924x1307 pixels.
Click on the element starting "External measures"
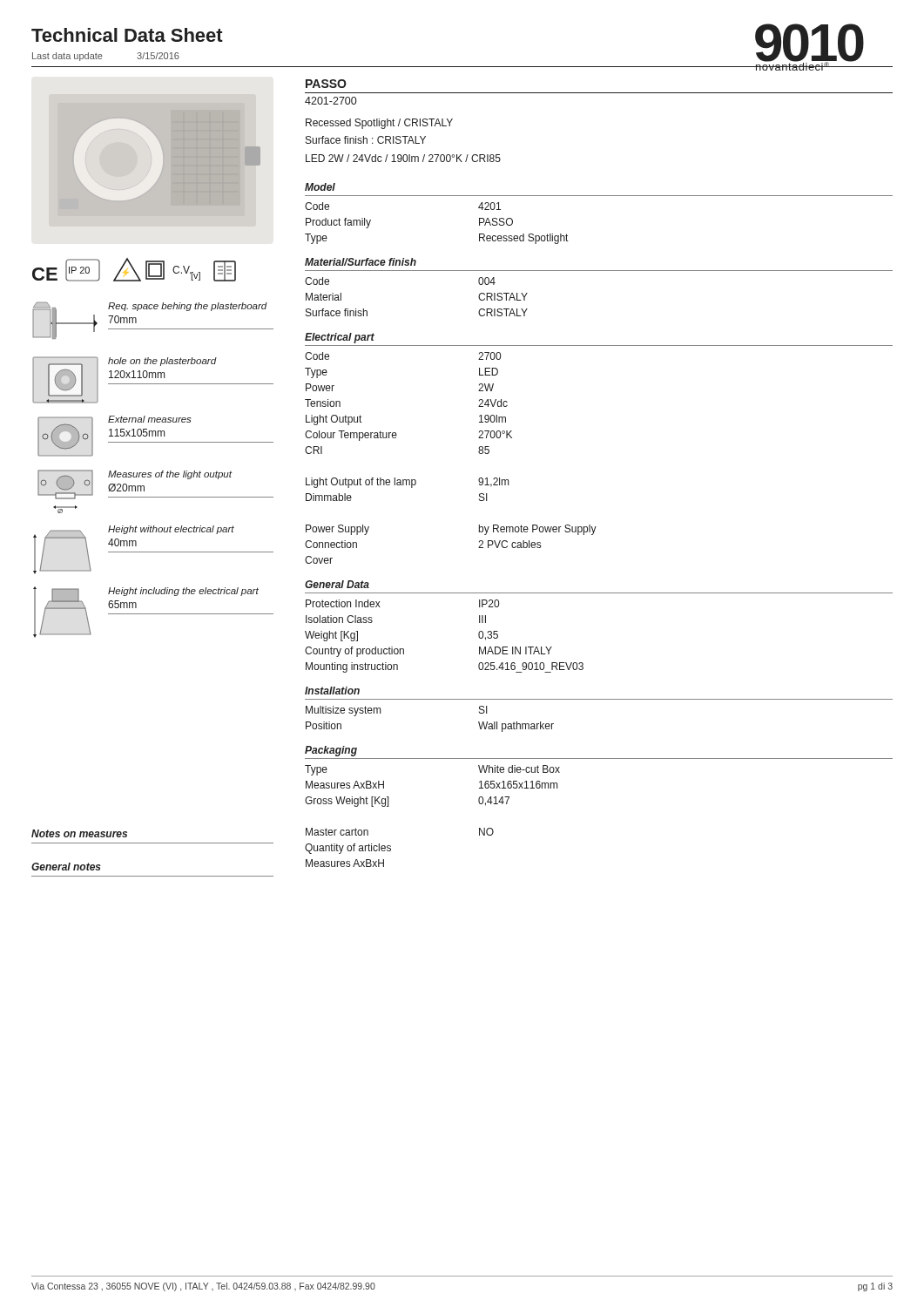click(150, 419)
